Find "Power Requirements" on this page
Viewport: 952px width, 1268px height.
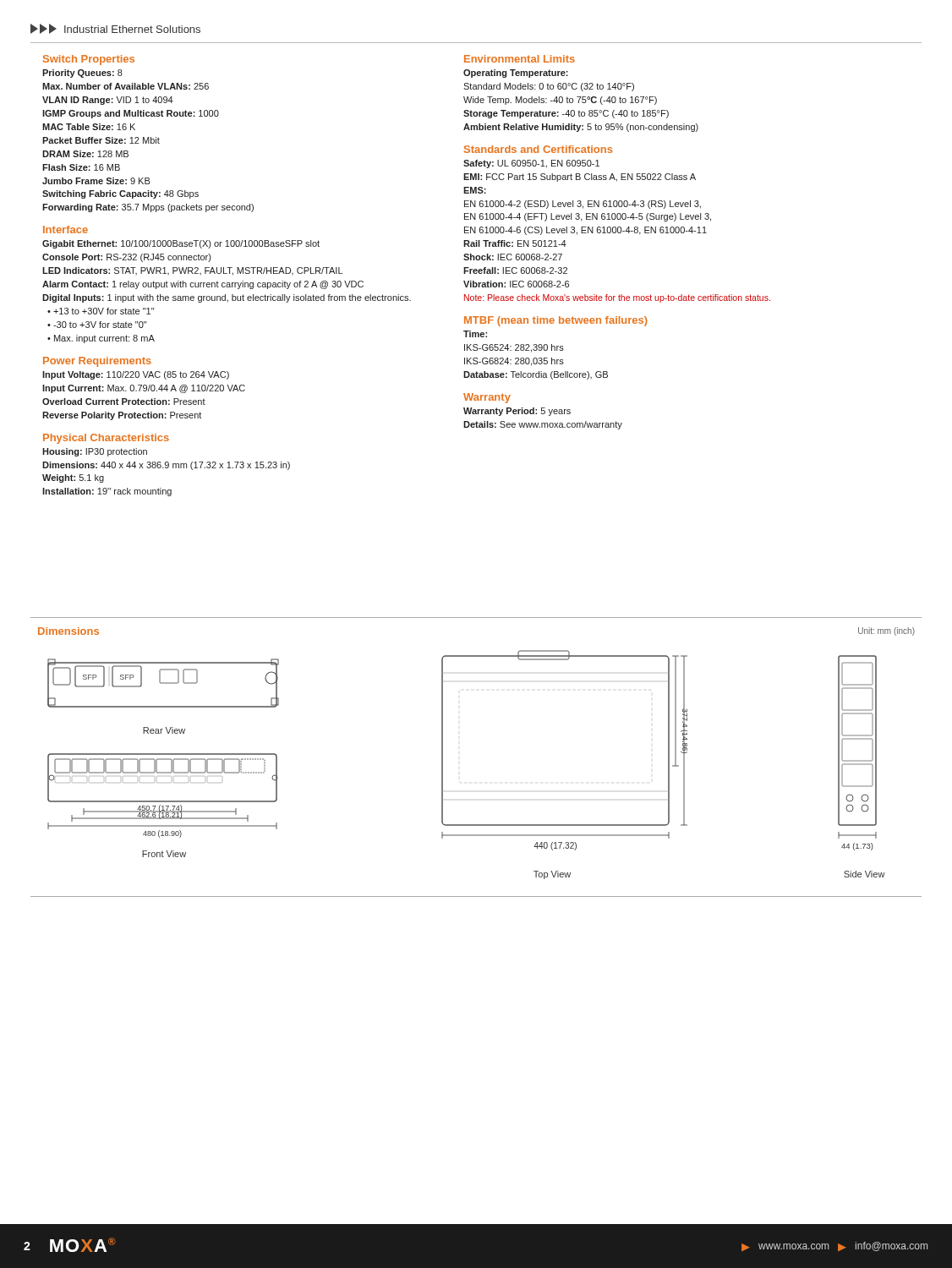point(97,360)
